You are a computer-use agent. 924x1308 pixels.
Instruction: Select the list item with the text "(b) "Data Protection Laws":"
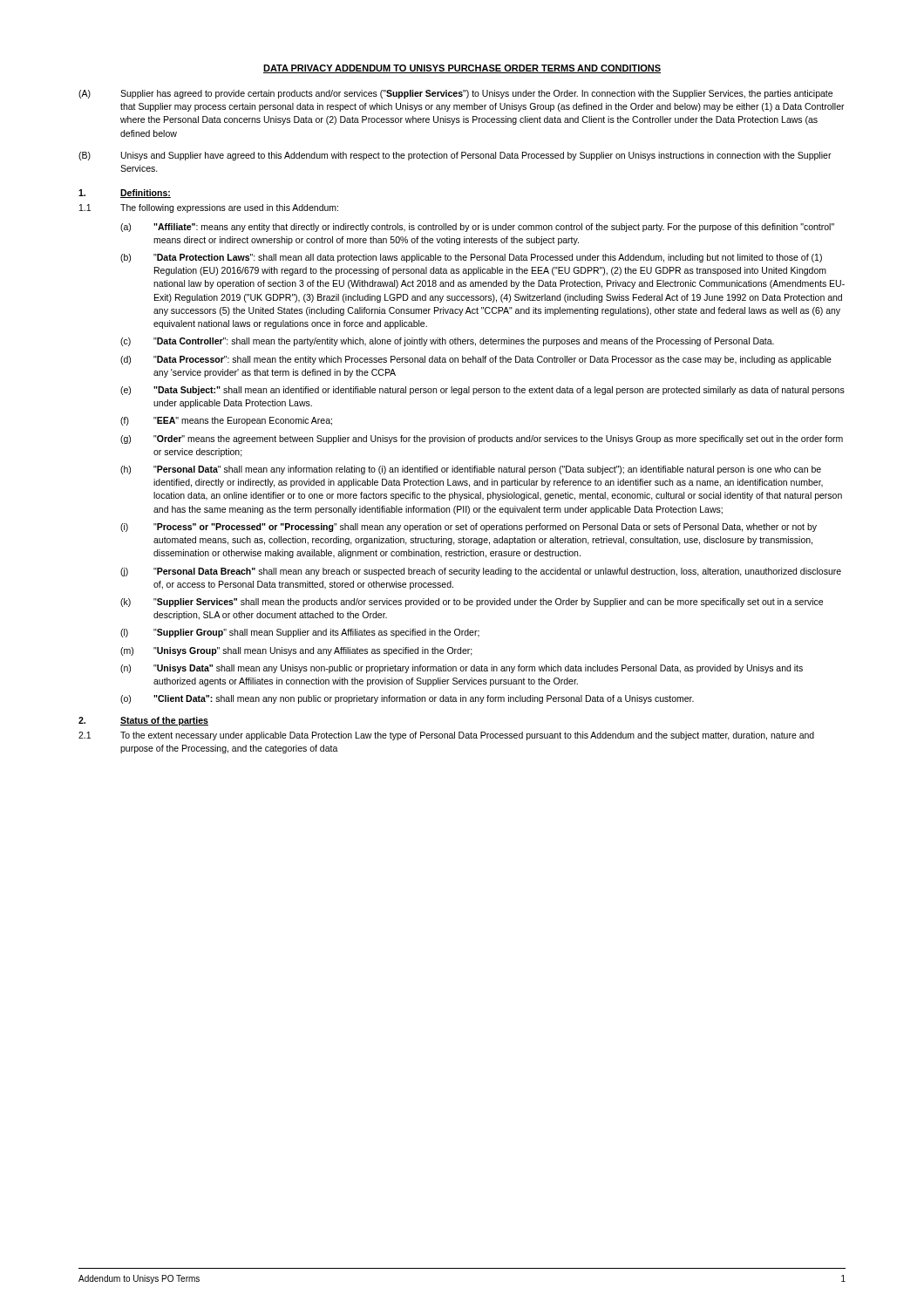(x=483, y=291)
